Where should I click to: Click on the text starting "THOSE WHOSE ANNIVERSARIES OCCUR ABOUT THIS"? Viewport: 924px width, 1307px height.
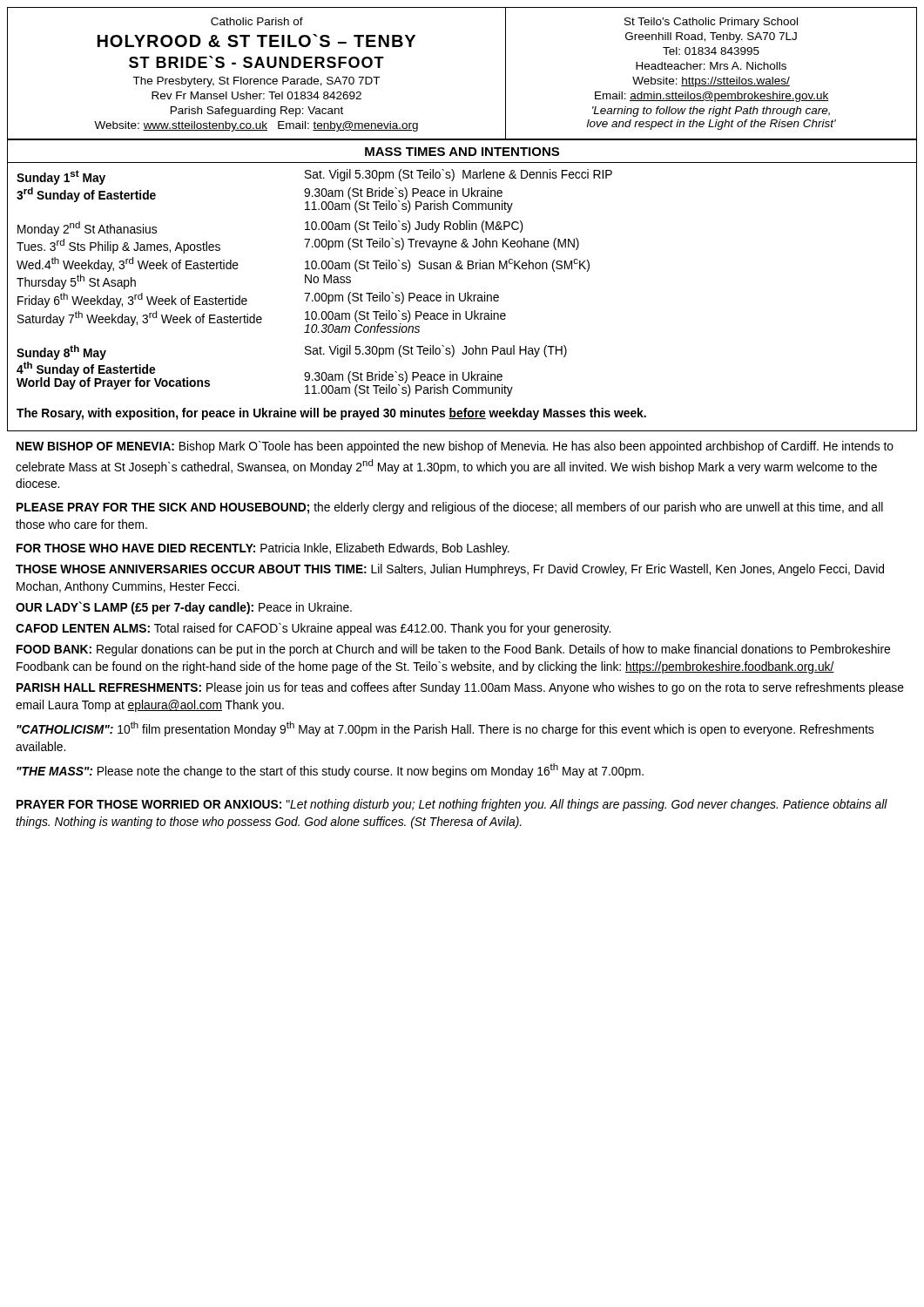pyautogui.click(x=450, y=579)
